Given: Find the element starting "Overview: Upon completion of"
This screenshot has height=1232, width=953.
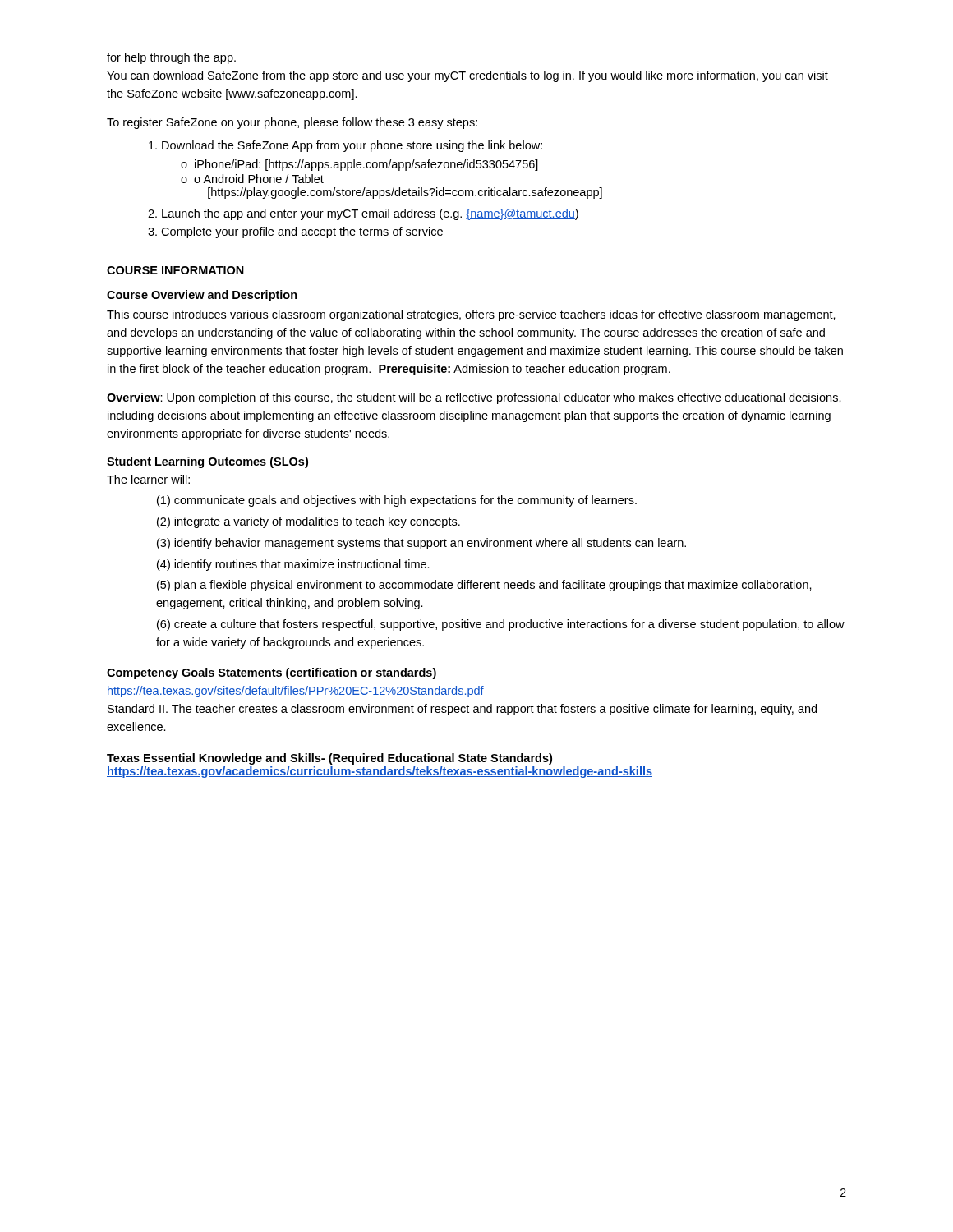Looking at the screenshot, I should pyautogui.click(x=474, y=416).
